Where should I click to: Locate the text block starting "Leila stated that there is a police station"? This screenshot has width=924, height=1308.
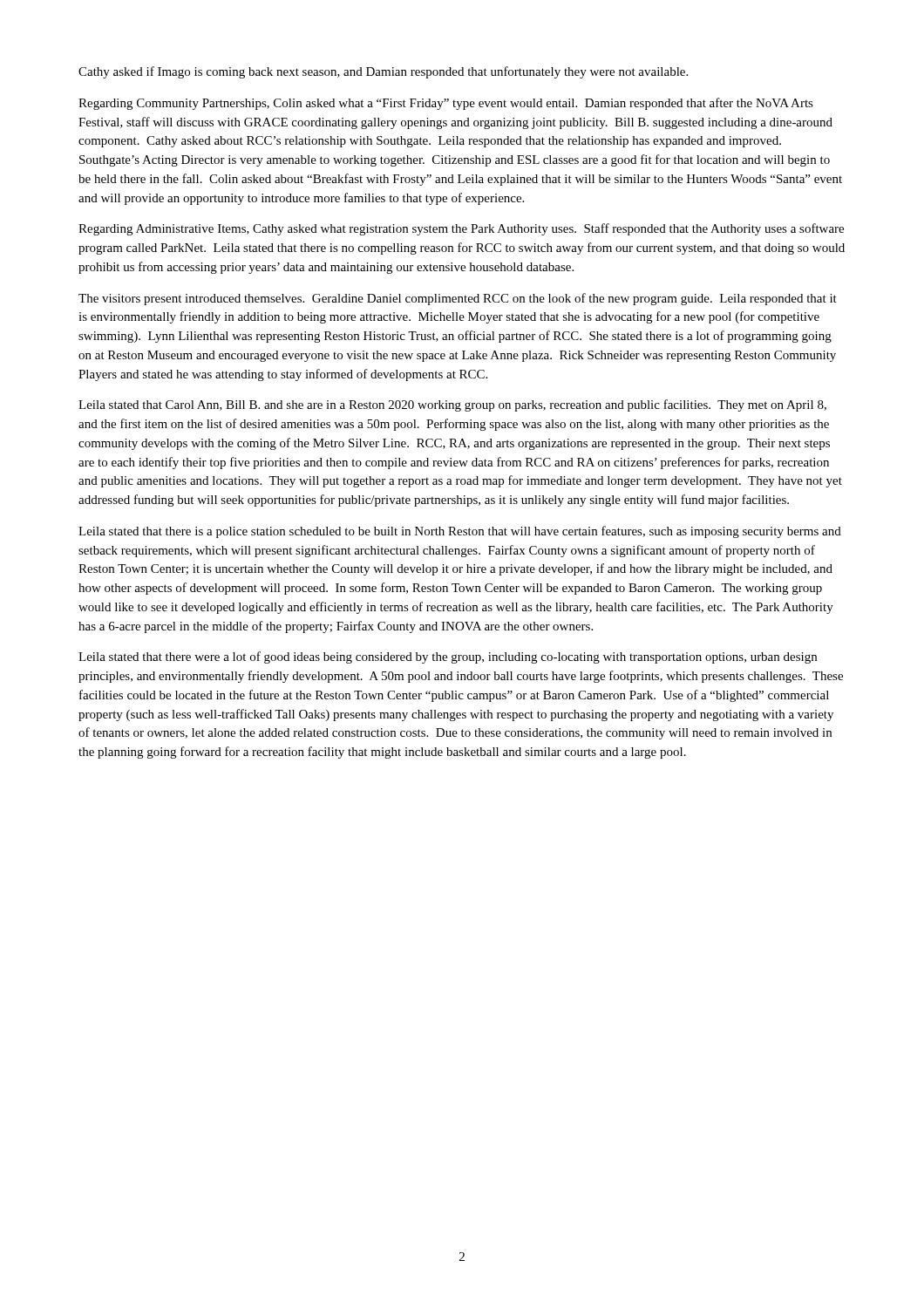460,578
